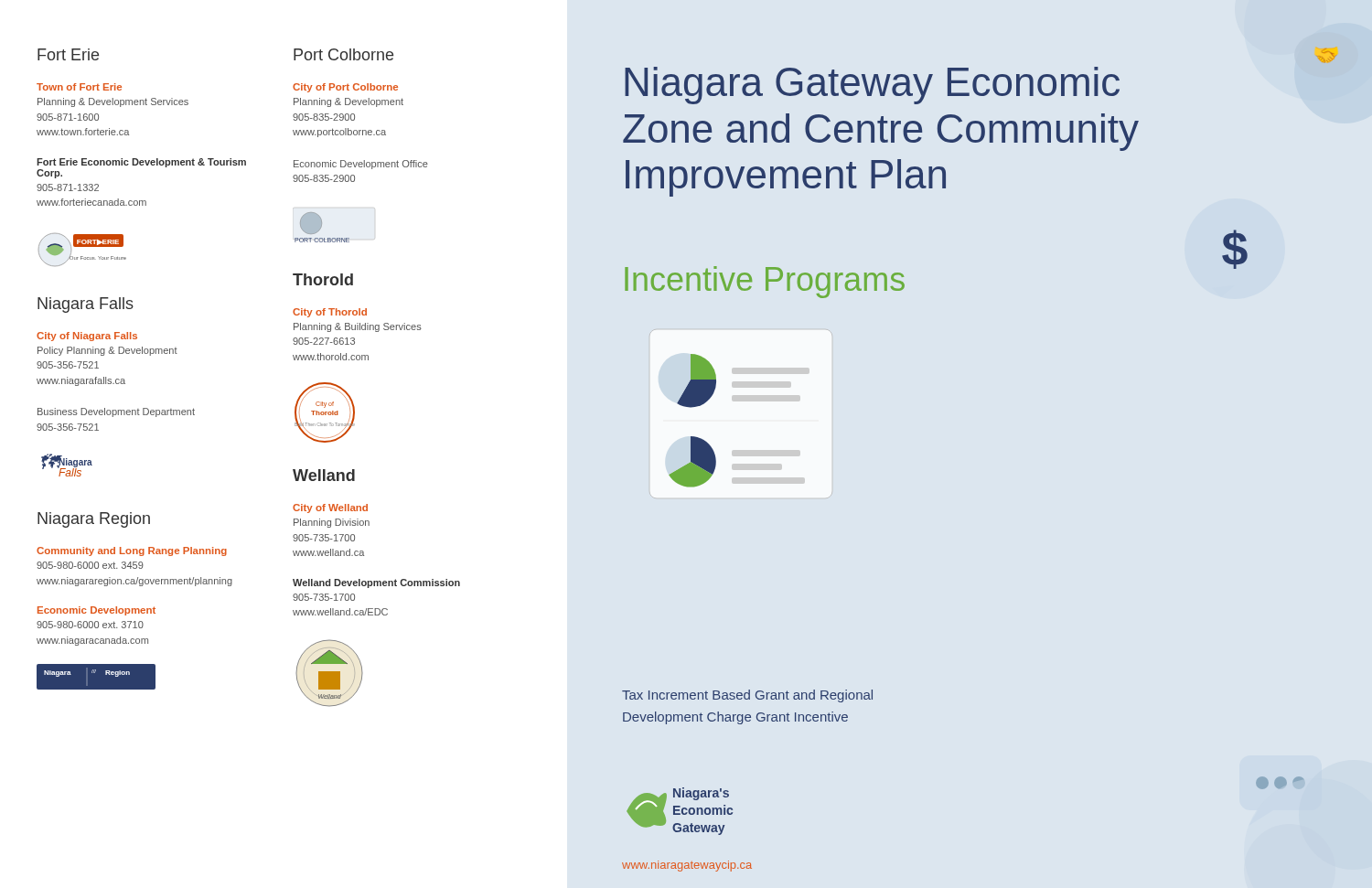Screen dimensions: 888x1372
Task: Select the text starting "Incentive Programs"
Action: [896, 280]
